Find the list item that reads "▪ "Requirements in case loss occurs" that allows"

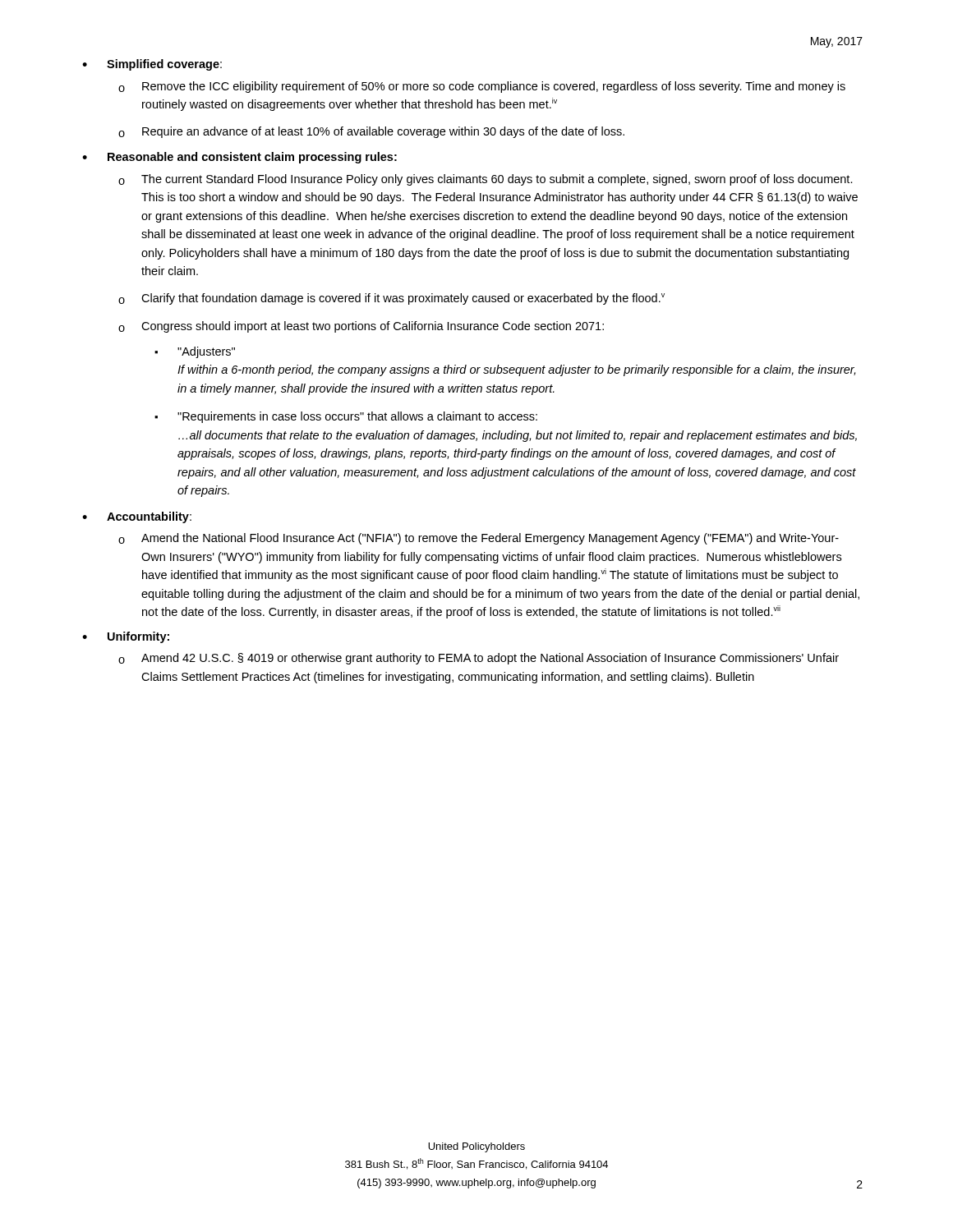tap(509, 454)
